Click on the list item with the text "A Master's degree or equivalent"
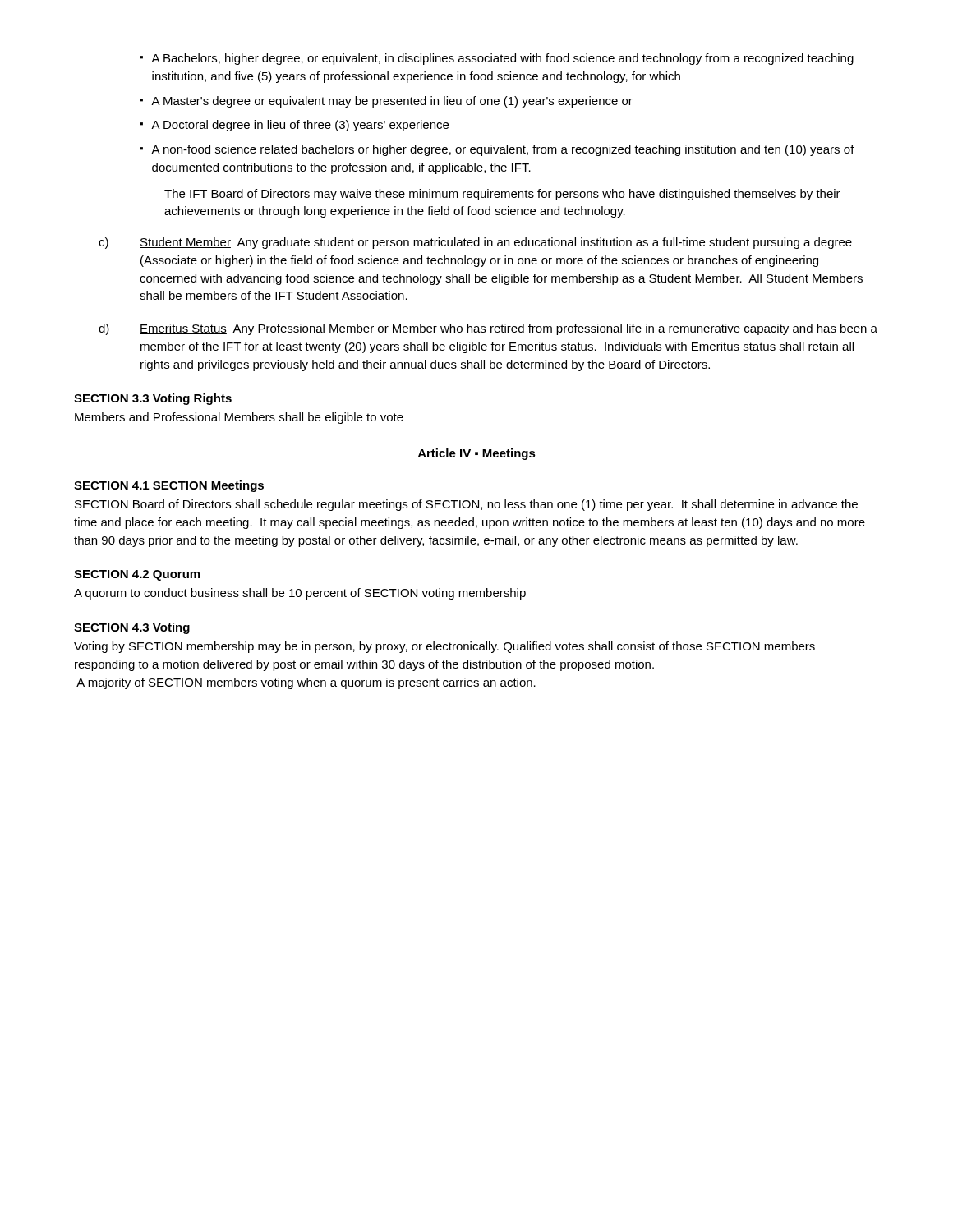This screenshot has width=953, height=1232. (515, 100)
